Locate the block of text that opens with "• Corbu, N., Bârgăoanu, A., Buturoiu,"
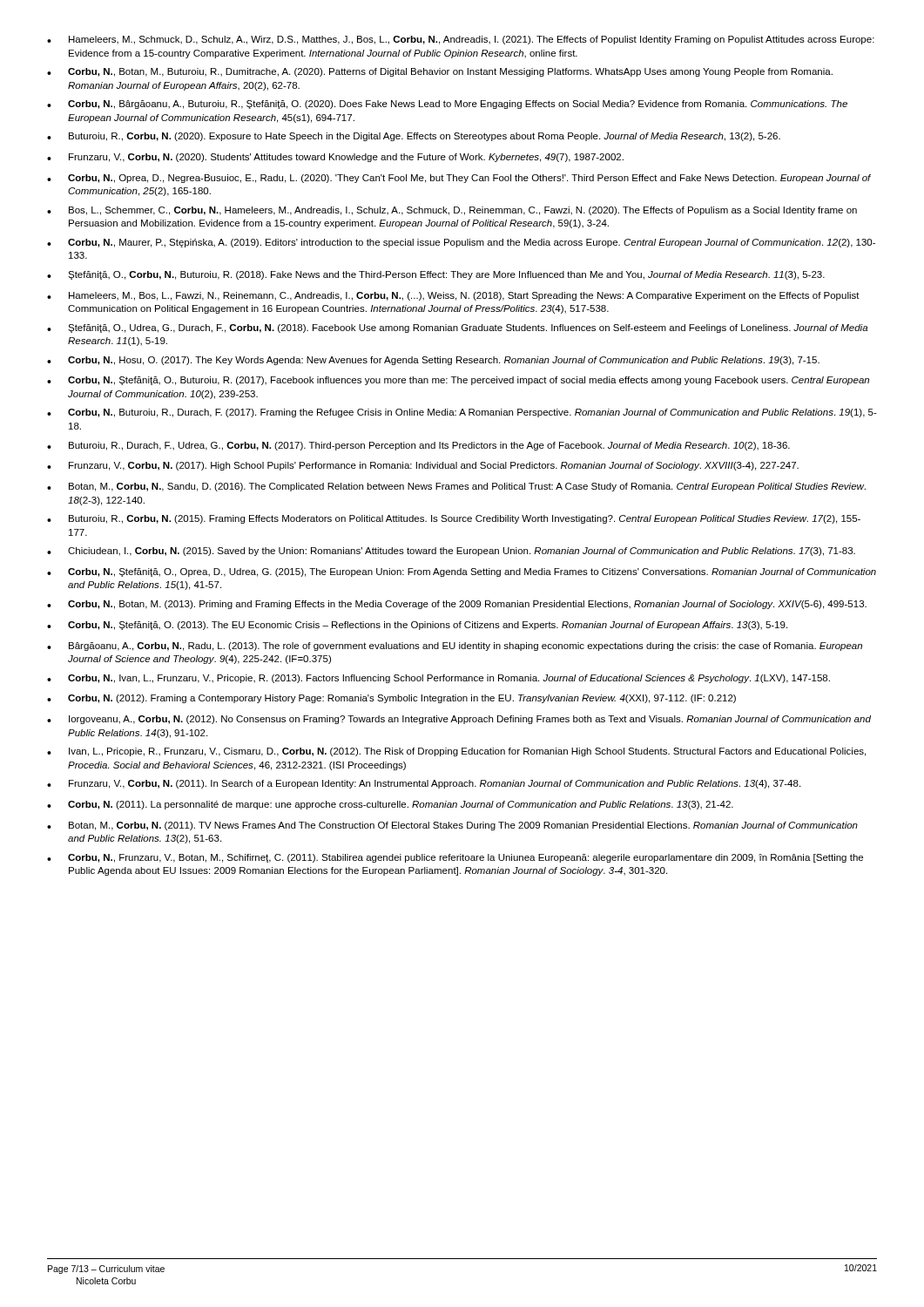This screenshot has height=1307, width=924. 462,111
